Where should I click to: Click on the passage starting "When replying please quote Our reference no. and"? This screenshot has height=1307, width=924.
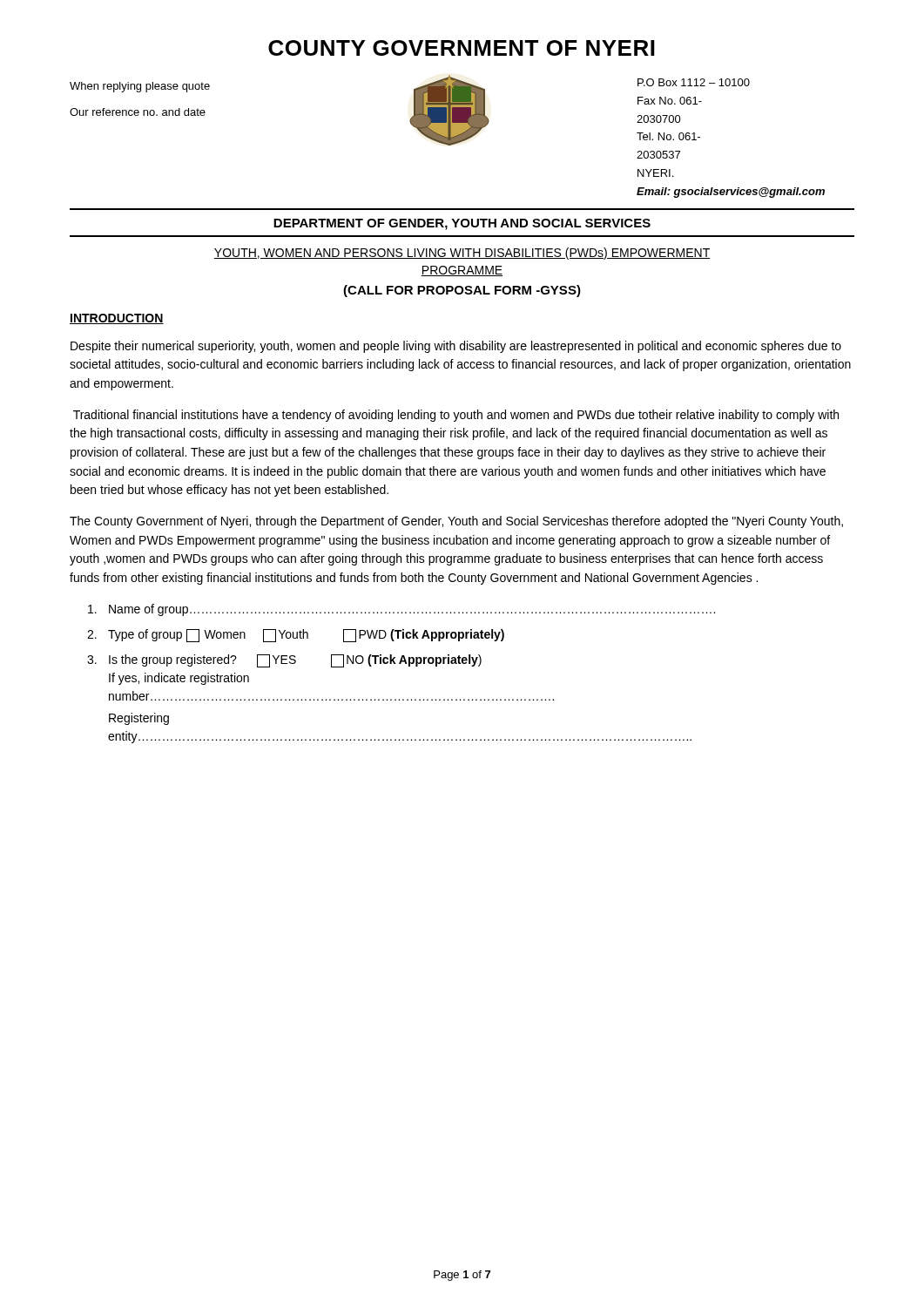(140, 99)
